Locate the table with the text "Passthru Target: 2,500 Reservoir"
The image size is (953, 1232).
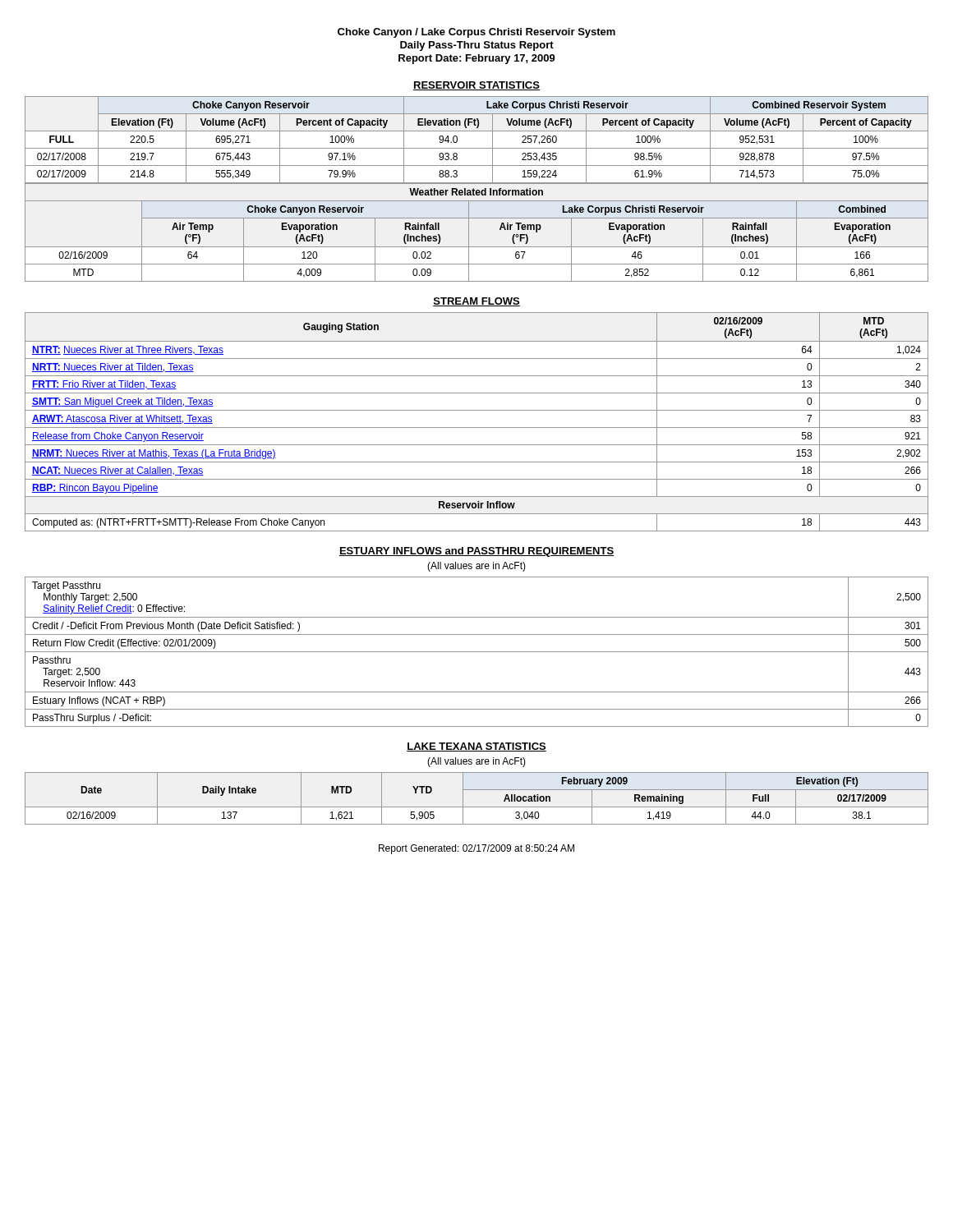pyautogui.click(x=476, y=652)
